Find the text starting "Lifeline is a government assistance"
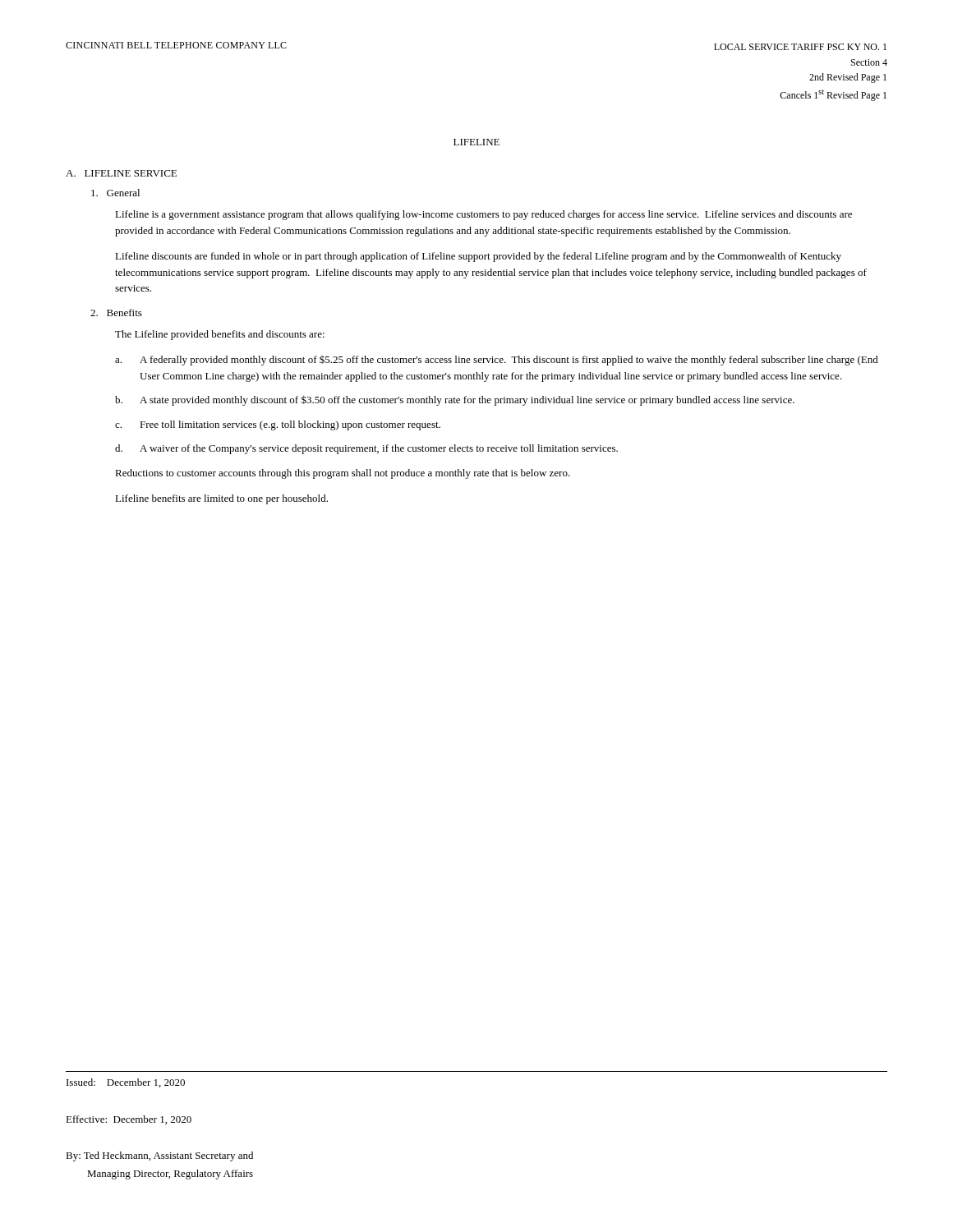Screen dimensions: 1232x953 coord(484,222)
